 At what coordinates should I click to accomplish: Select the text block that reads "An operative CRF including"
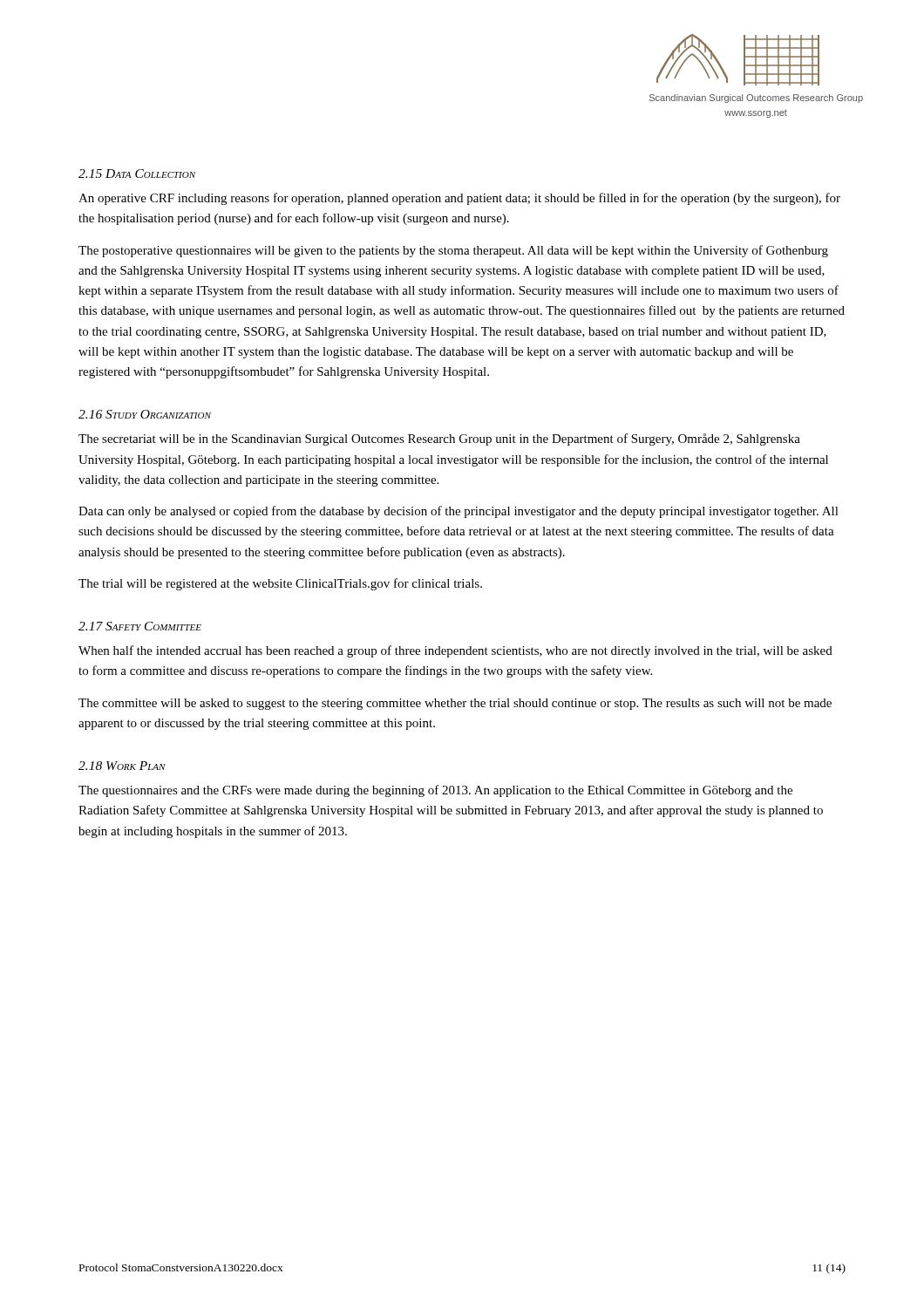pos(459,208)
